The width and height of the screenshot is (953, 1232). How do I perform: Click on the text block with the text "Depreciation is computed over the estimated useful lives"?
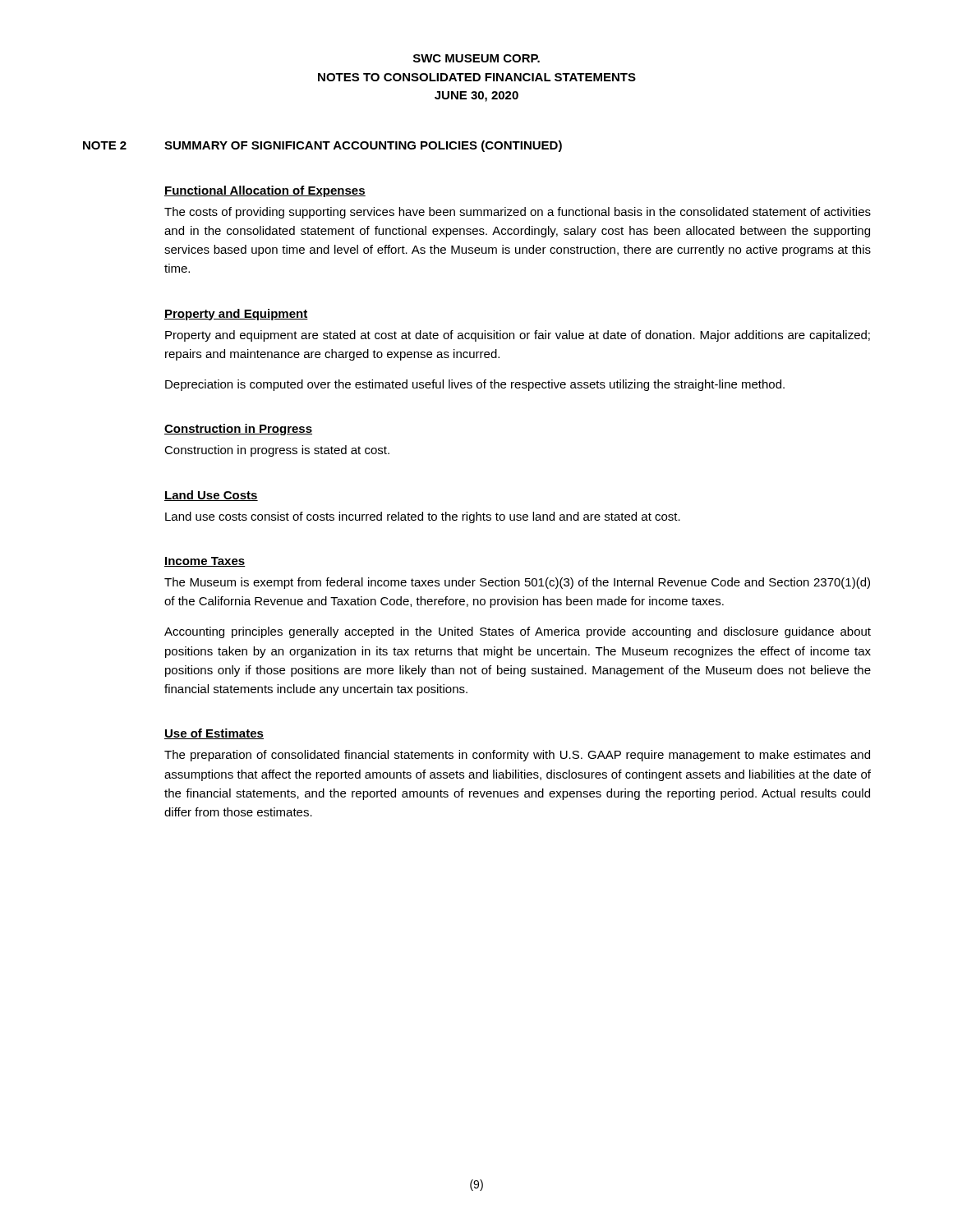(475, 384)
